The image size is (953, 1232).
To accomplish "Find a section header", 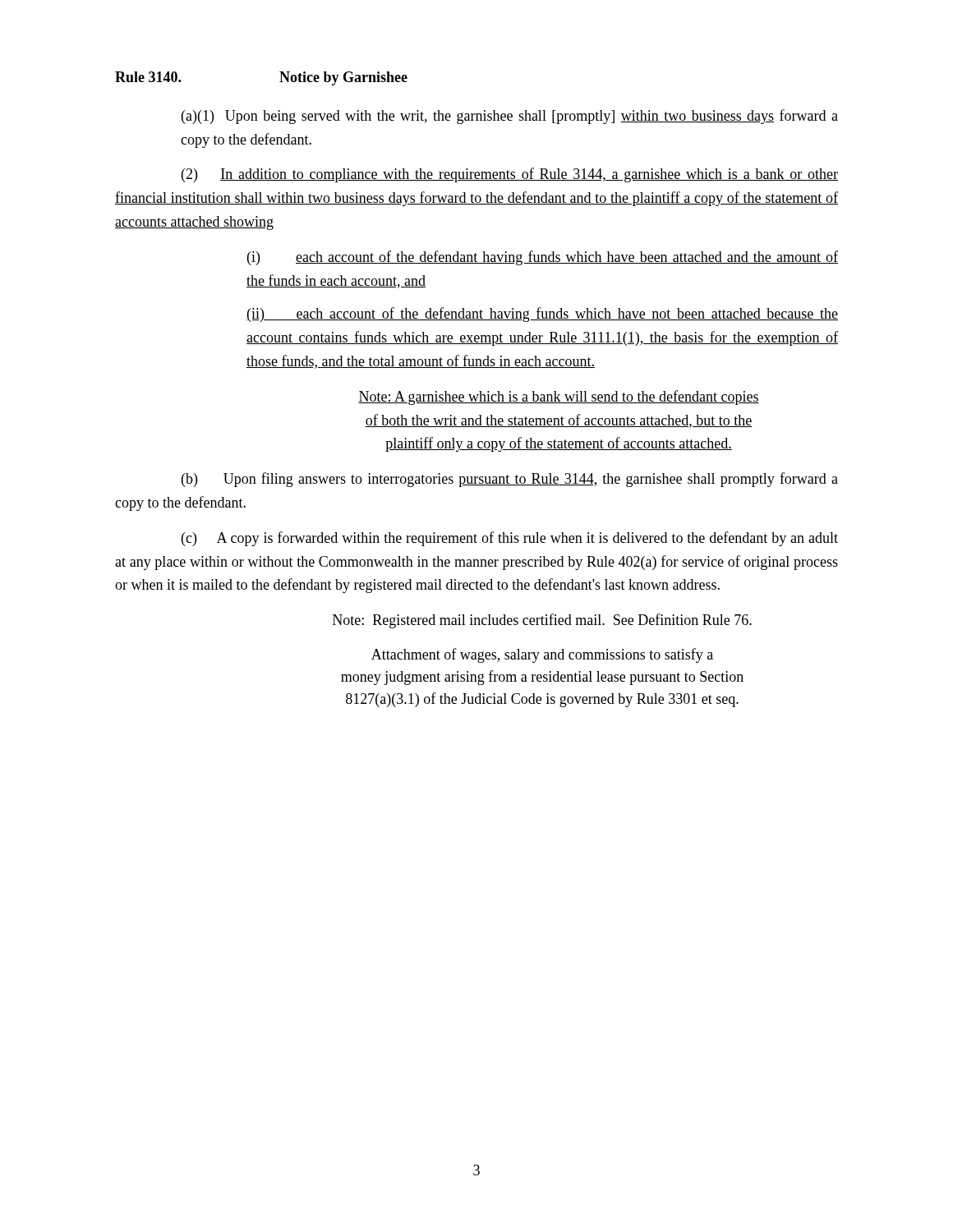I will pyautogui.click(x=261, y=77).
